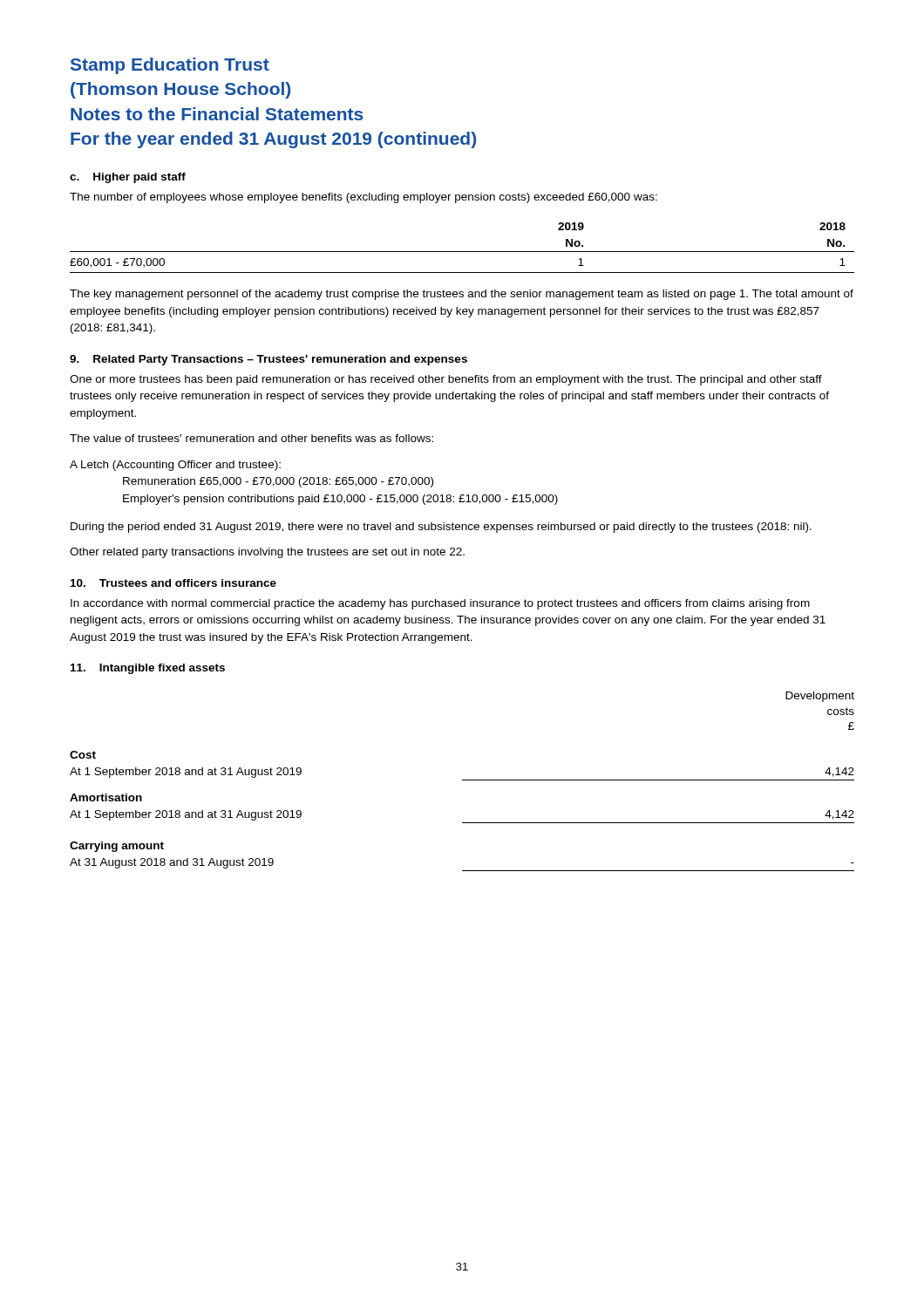The image size is (924, 1308).
Task: Find the section header containing "10. Trustees and officers insurance"
Action: (x=173, y=583)
